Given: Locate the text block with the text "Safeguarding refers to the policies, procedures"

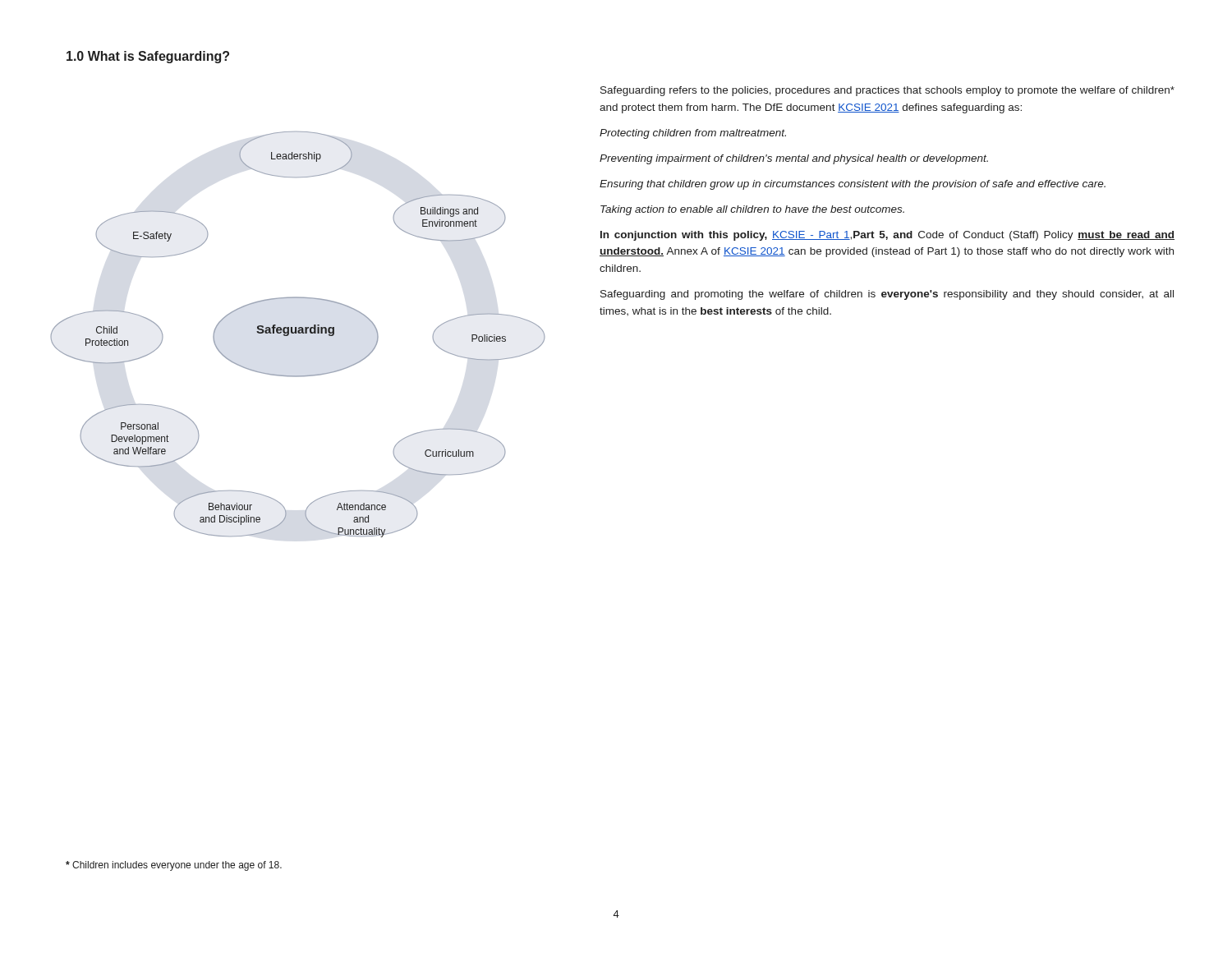Looking at the screenshot, I should [x=887, y=201].
